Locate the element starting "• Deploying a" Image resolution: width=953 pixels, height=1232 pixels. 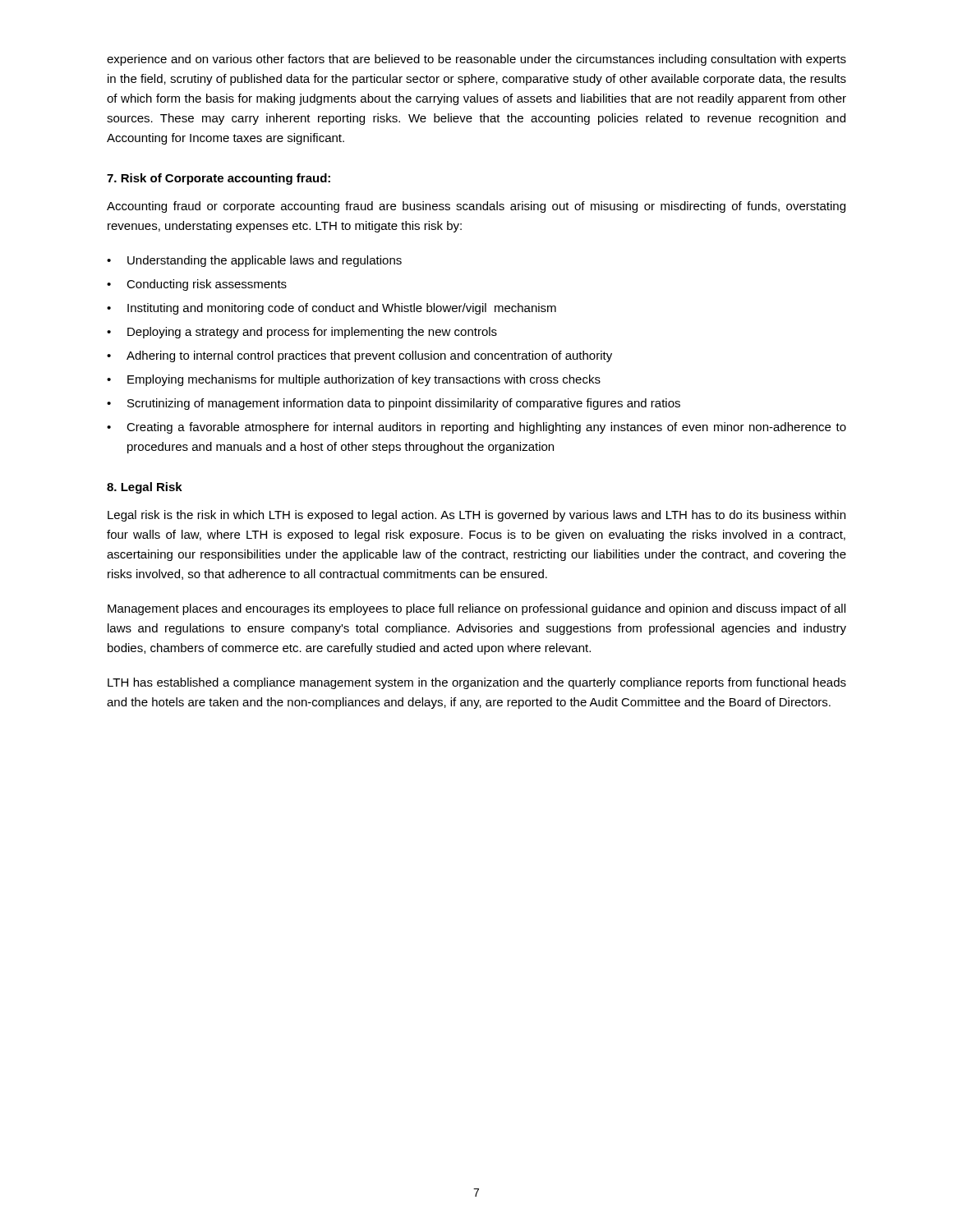pyautogui.click(x=476, y=332)
